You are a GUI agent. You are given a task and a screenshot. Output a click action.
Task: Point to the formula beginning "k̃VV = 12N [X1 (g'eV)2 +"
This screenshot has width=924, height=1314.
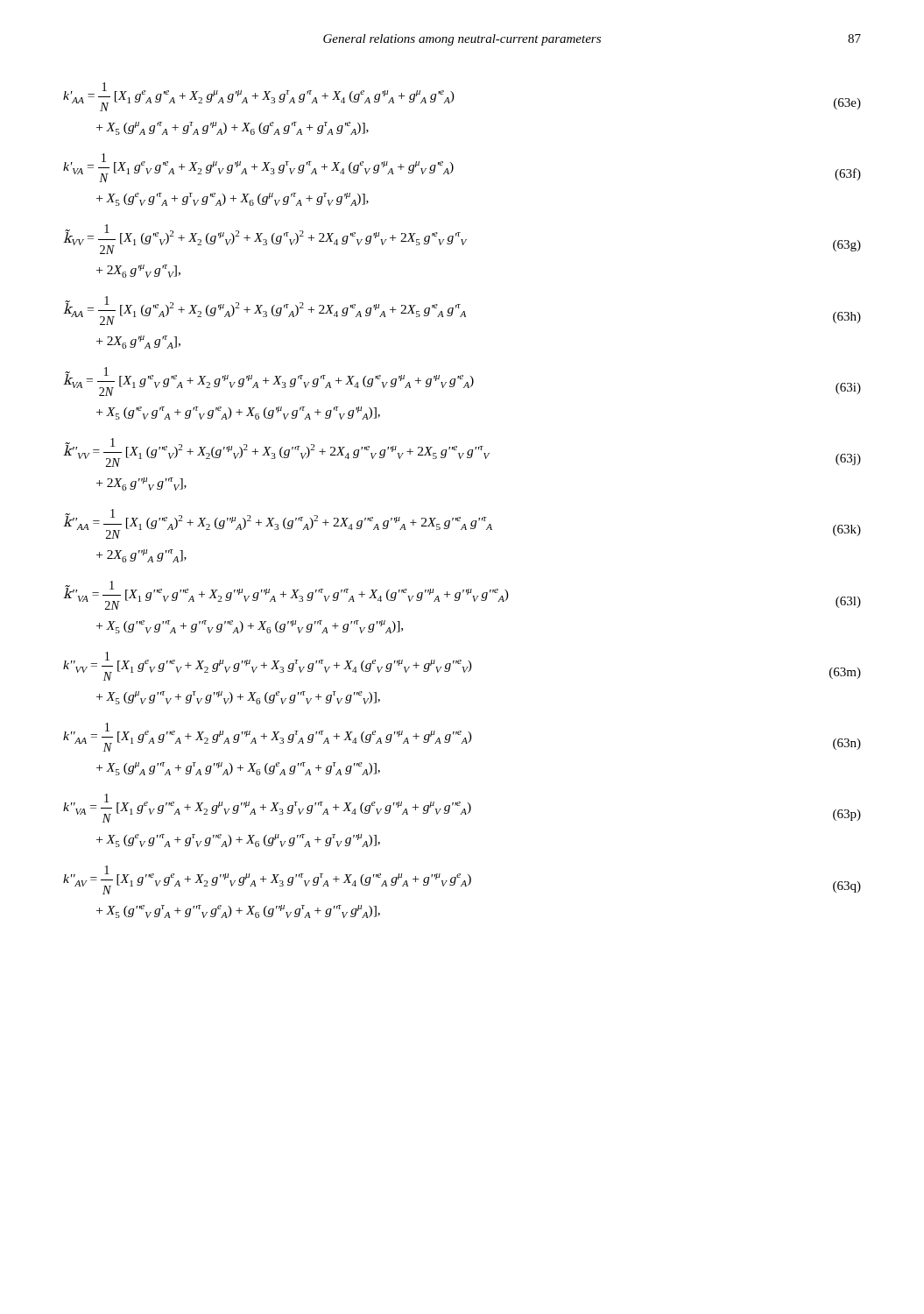click(462, 250)
